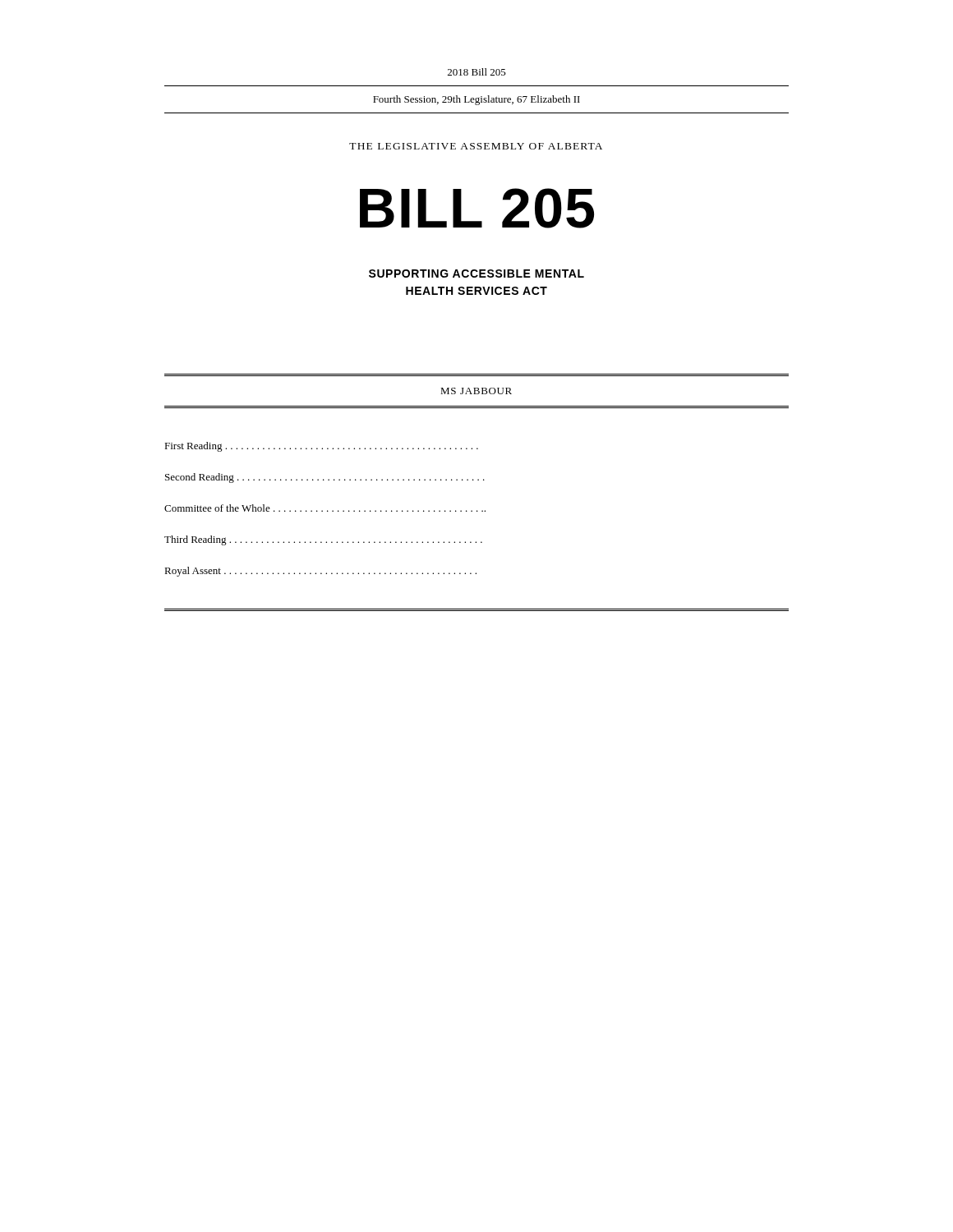Screen dimensions: 1232x953
Task: Locate the block of text that opens with "Second Reading . . . . . ."
Action: pos(325,477)
